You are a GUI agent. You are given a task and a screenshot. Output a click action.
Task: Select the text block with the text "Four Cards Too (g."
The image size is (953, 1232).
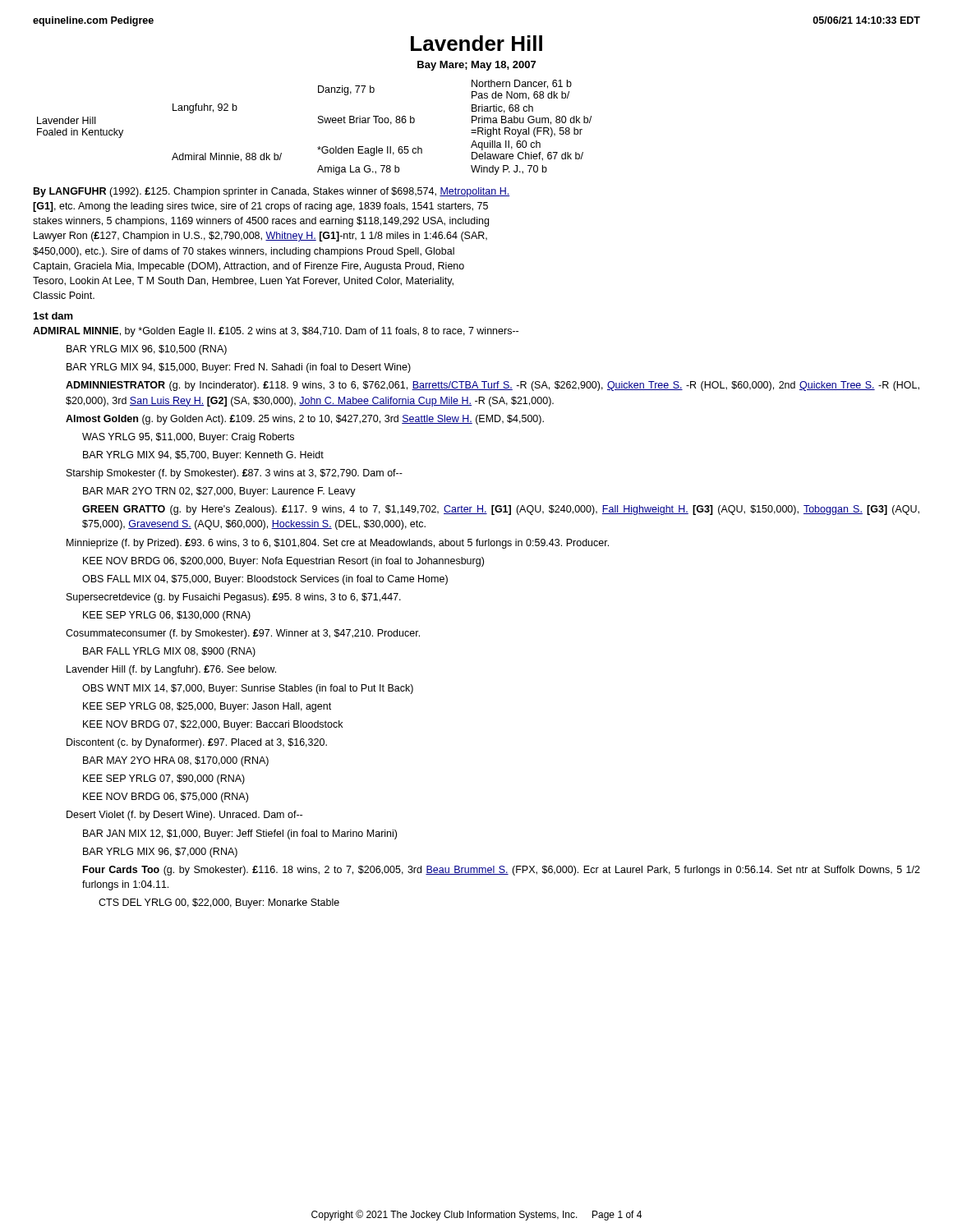[x=501, y=877]
